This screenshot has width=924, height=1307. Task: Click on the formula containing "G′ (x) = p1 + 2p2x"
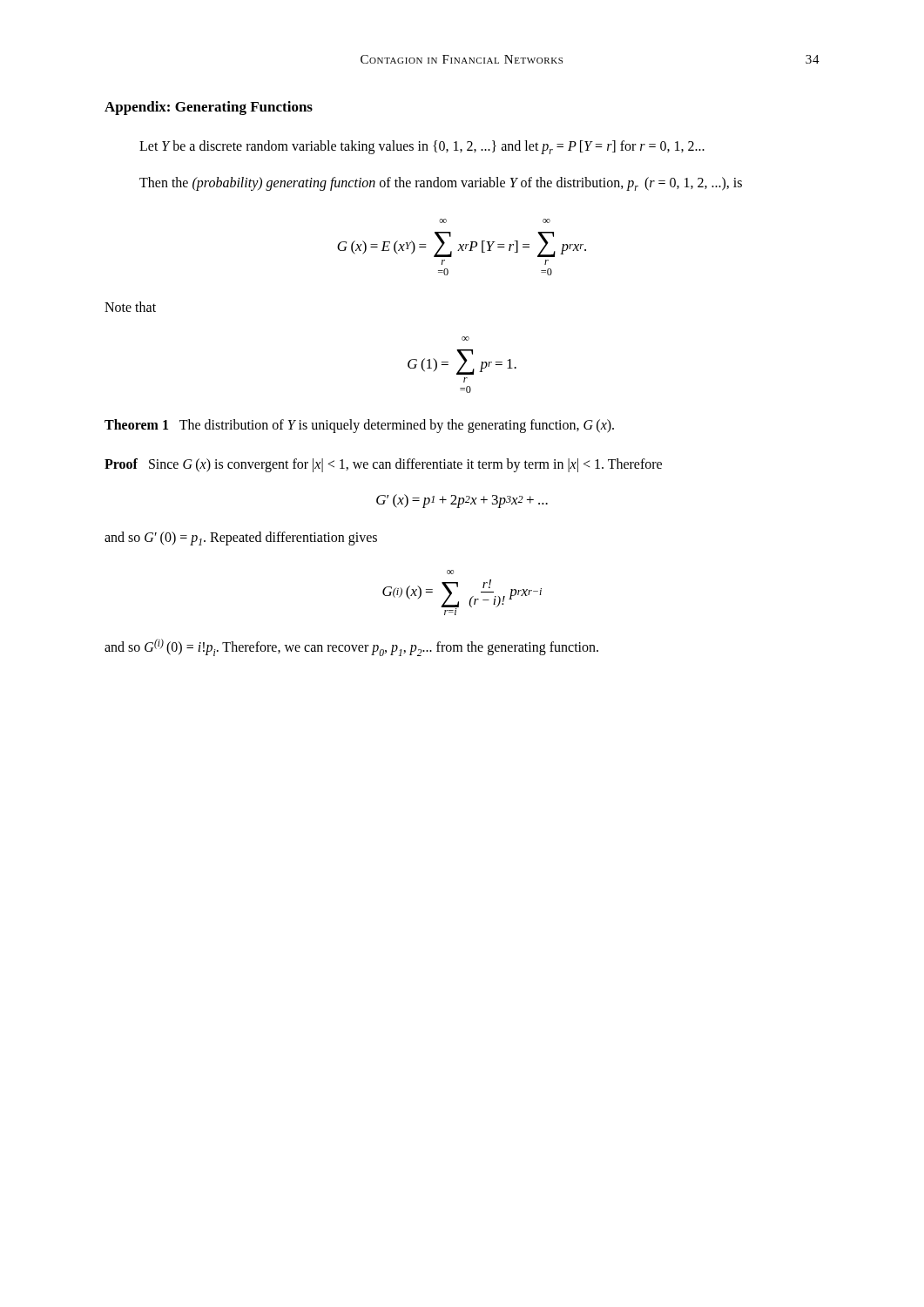[462, 500]
